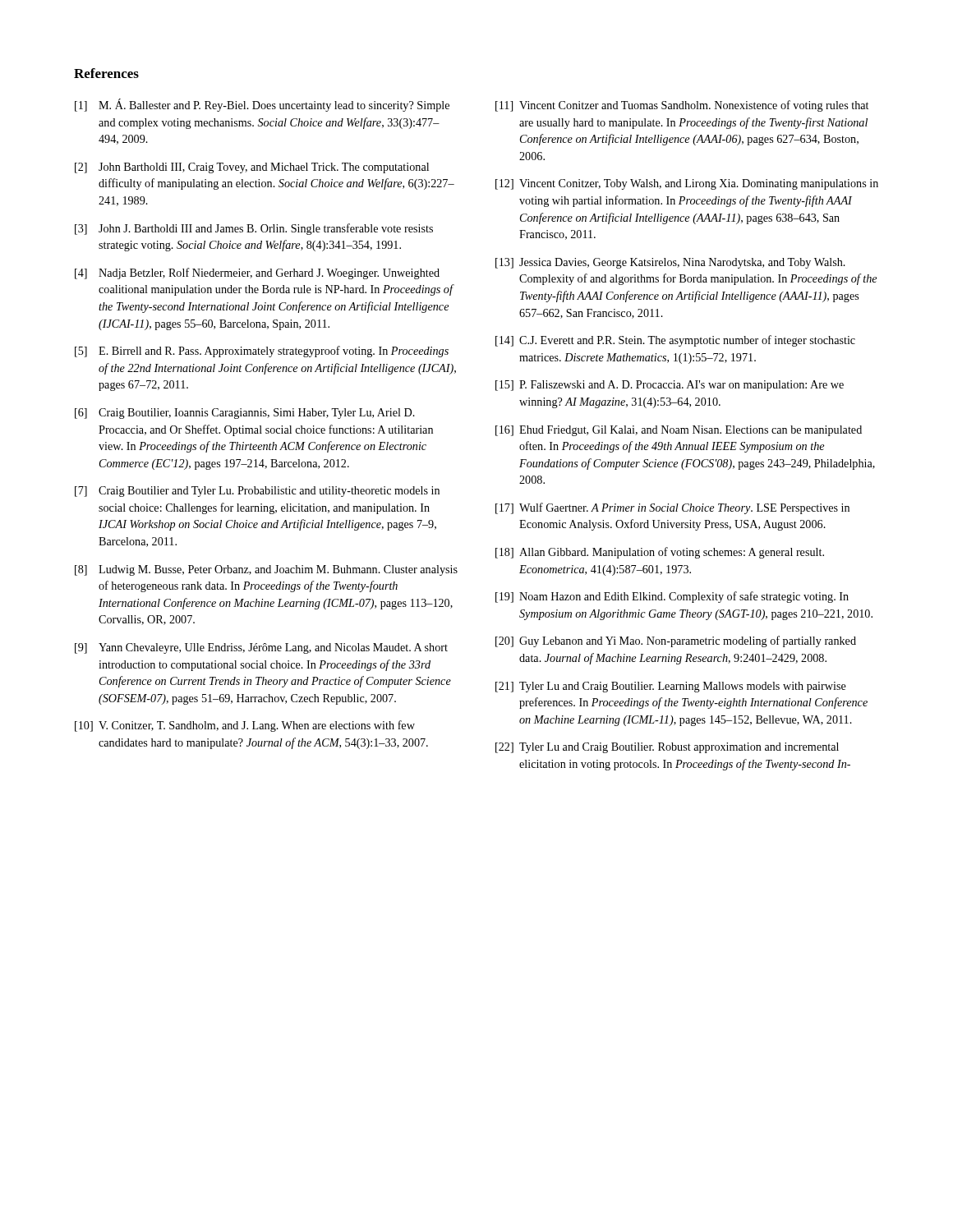953x1232 pixels.
Task: Select the text block starting "[8] Ludwig M. Busse, Peter Orbanz,"
Action: coord(266,595)
